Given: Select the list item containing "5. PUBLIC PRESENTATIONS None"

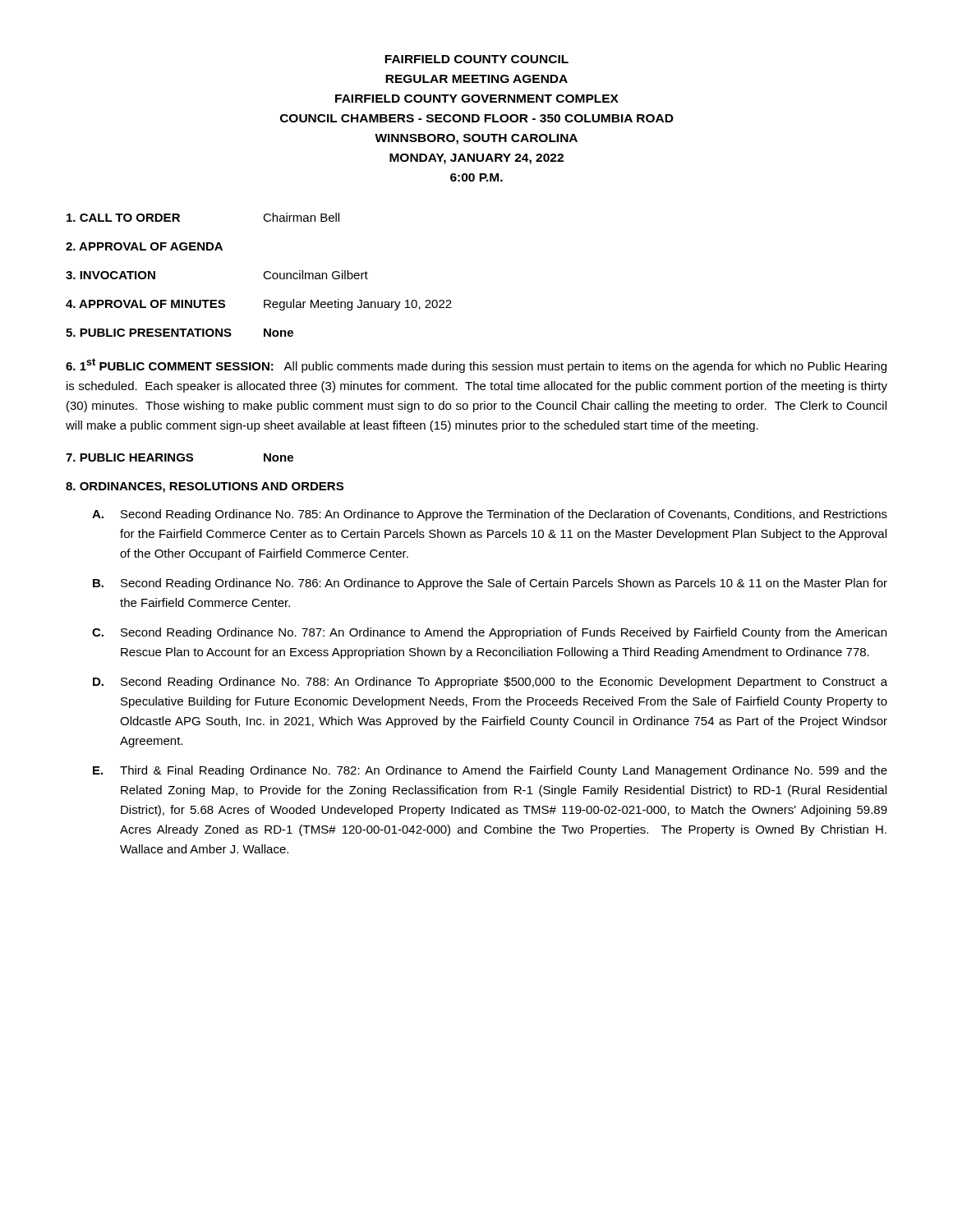Looking at the screenshot, I should (180, 332).
